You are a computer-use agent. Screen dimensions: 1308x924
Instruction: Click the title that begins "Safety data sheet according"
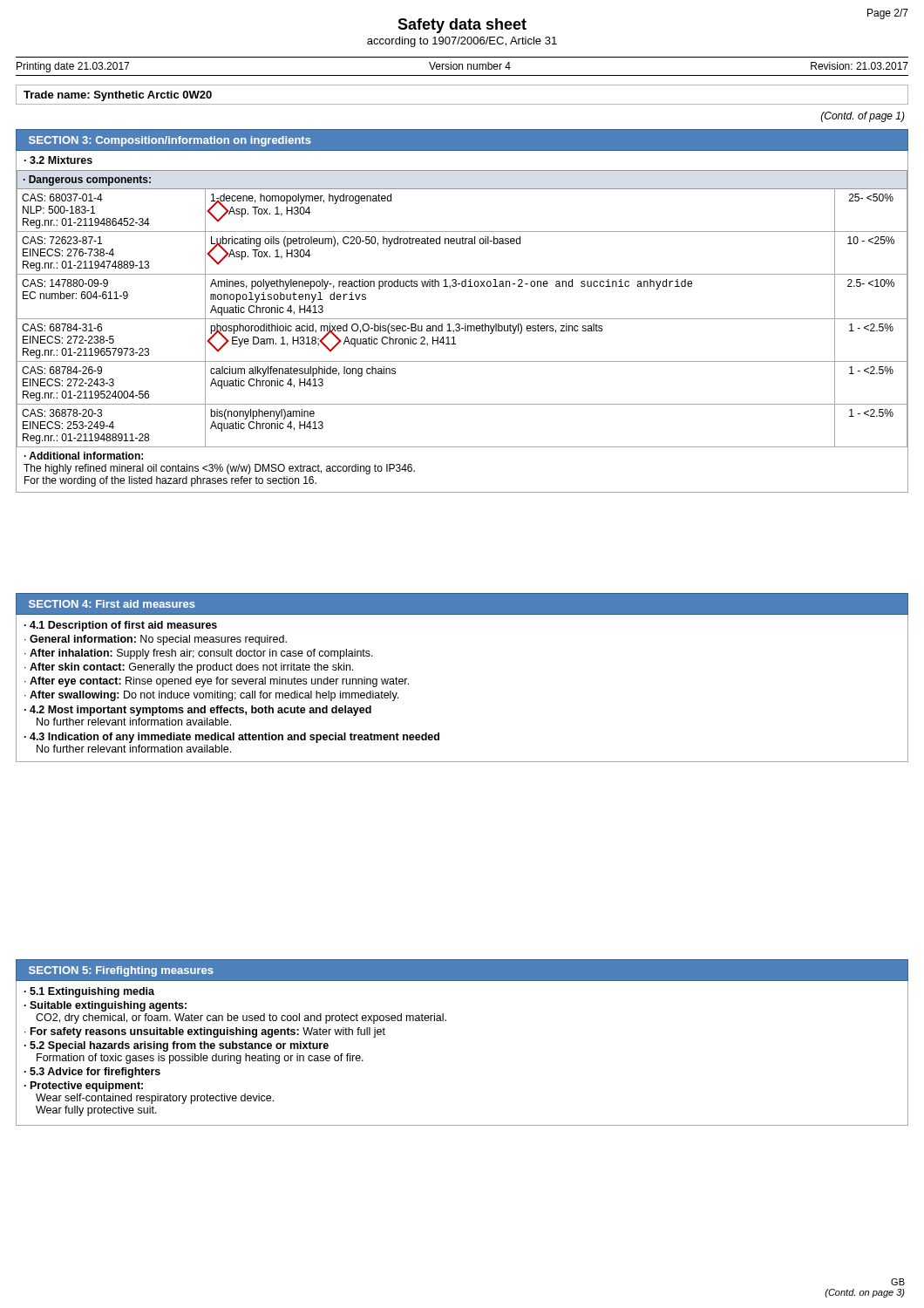pos(462,31)
